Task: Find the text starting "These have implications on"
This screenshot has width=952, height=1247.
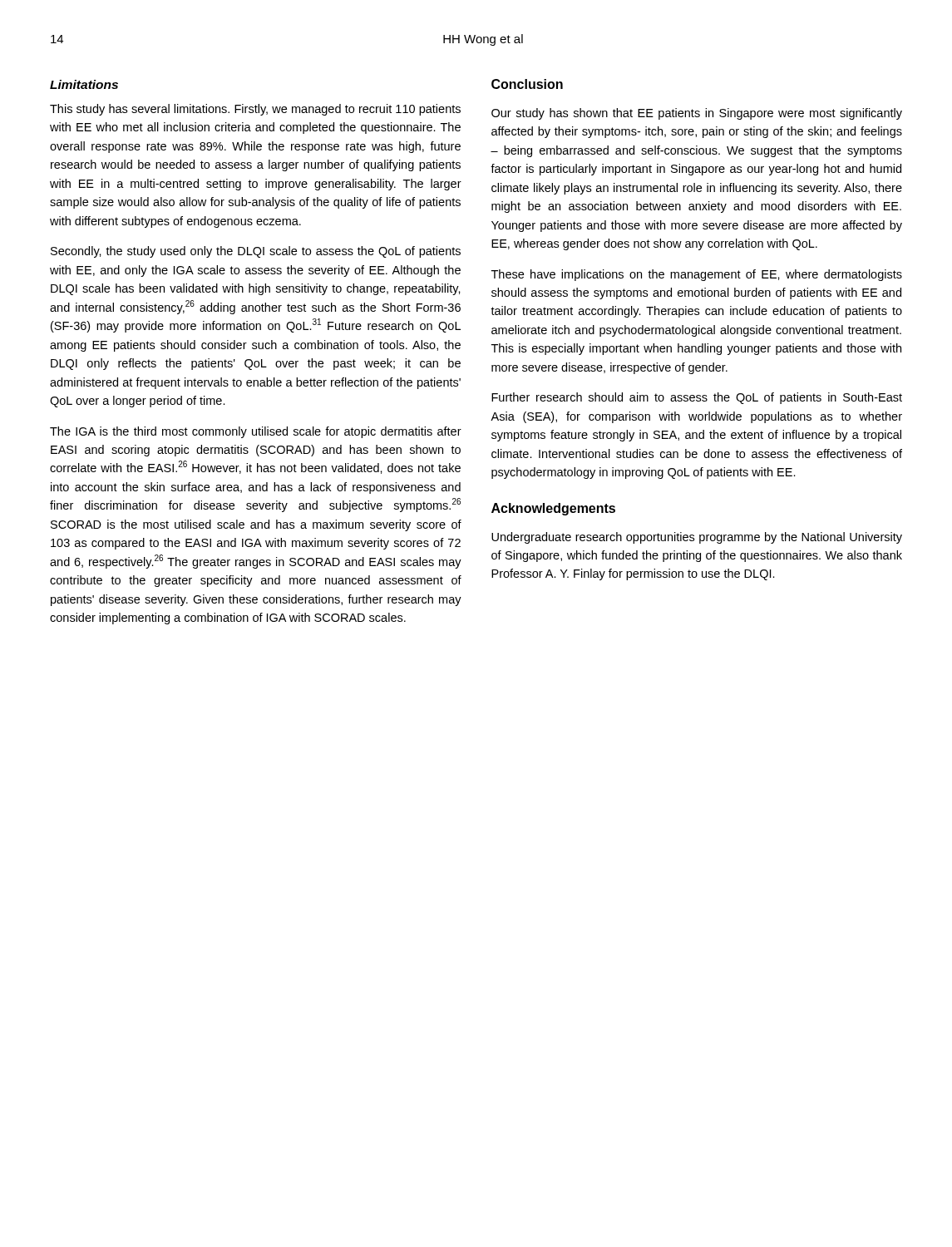Action: [697, 321]
